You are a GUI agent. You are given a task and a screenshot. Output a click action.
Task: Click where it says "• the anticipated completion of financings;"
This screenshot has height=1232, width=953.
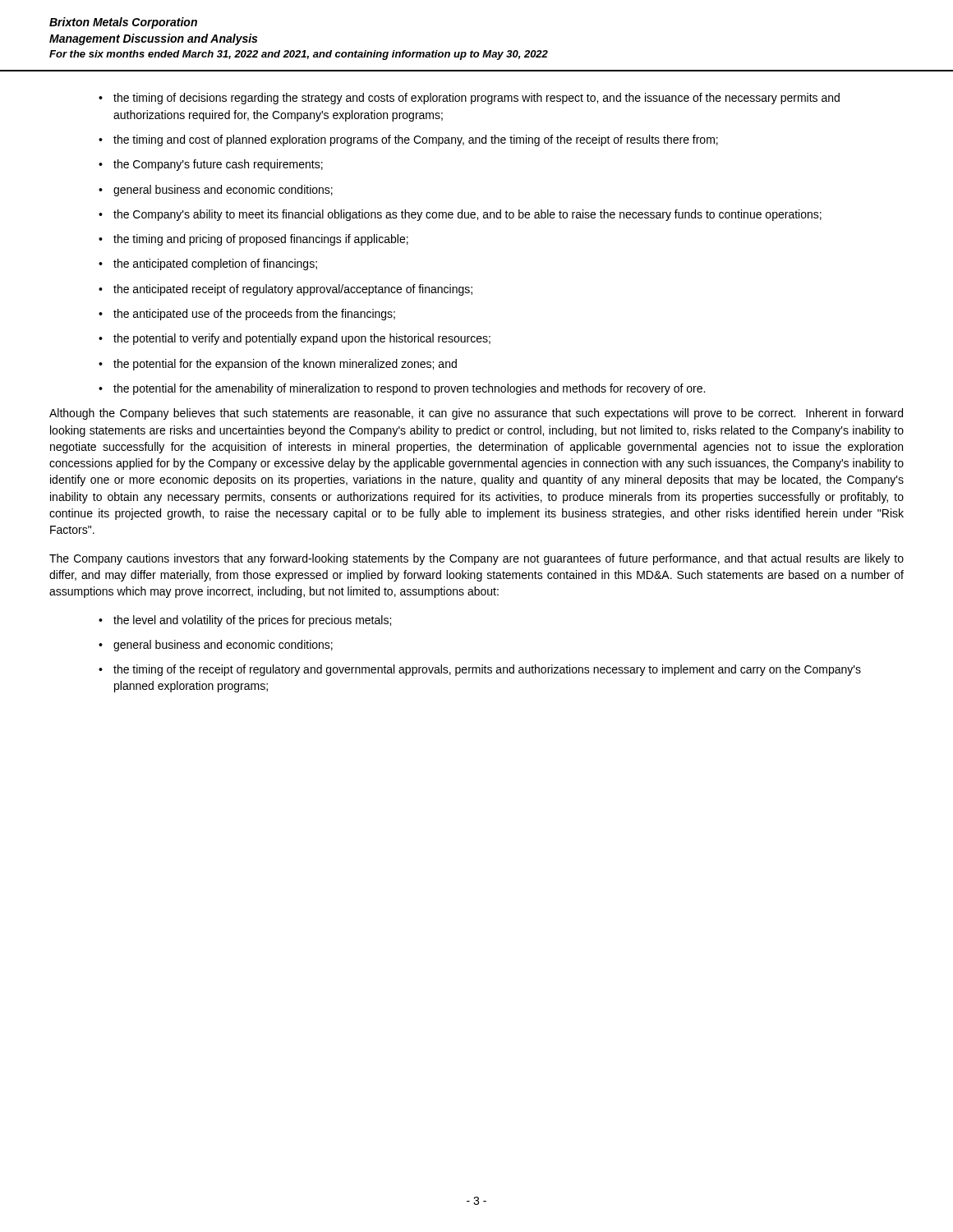(208, 264)
